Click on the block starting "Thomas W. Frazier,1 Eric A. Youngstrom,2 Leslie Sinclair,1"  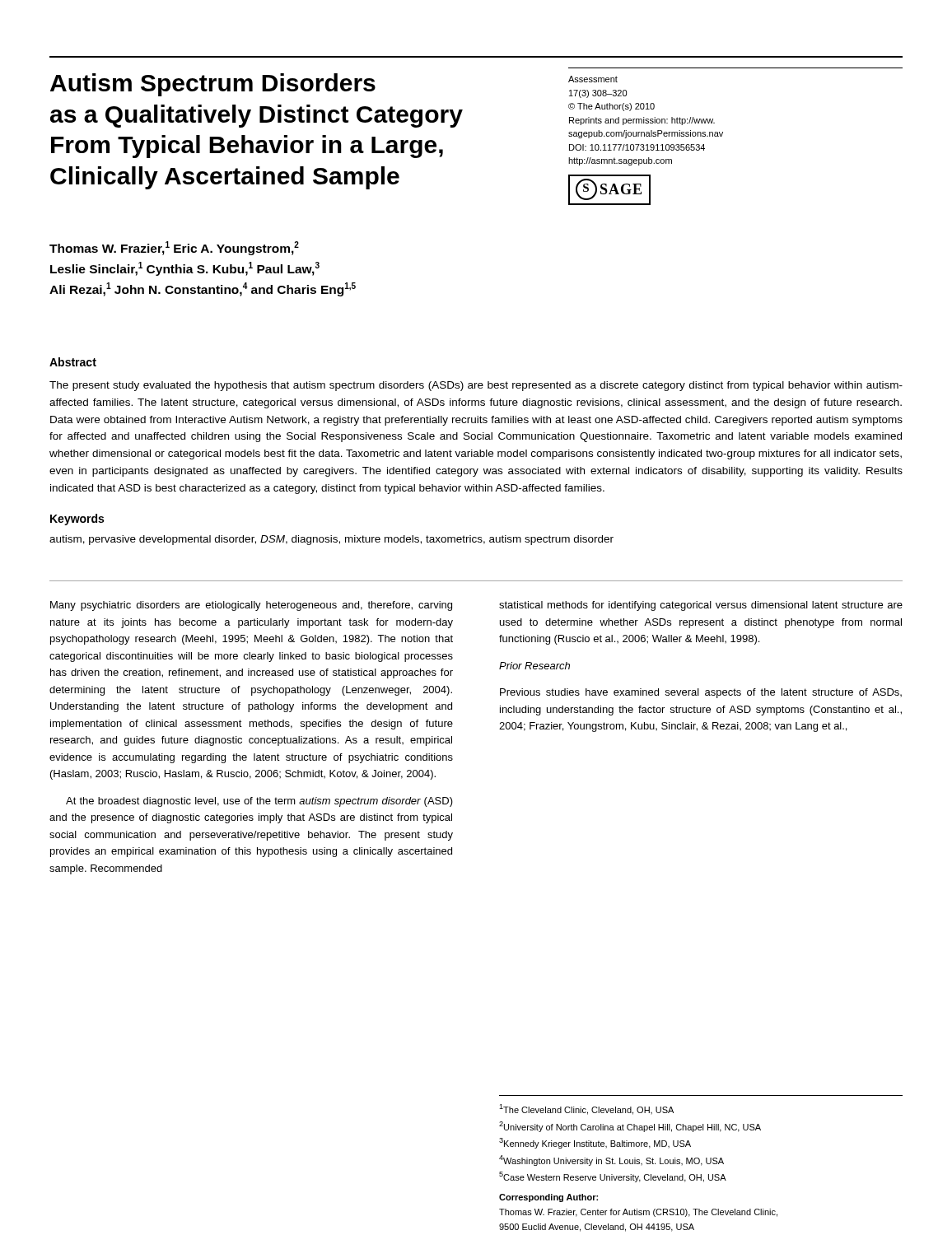click(x=174, y=248)
